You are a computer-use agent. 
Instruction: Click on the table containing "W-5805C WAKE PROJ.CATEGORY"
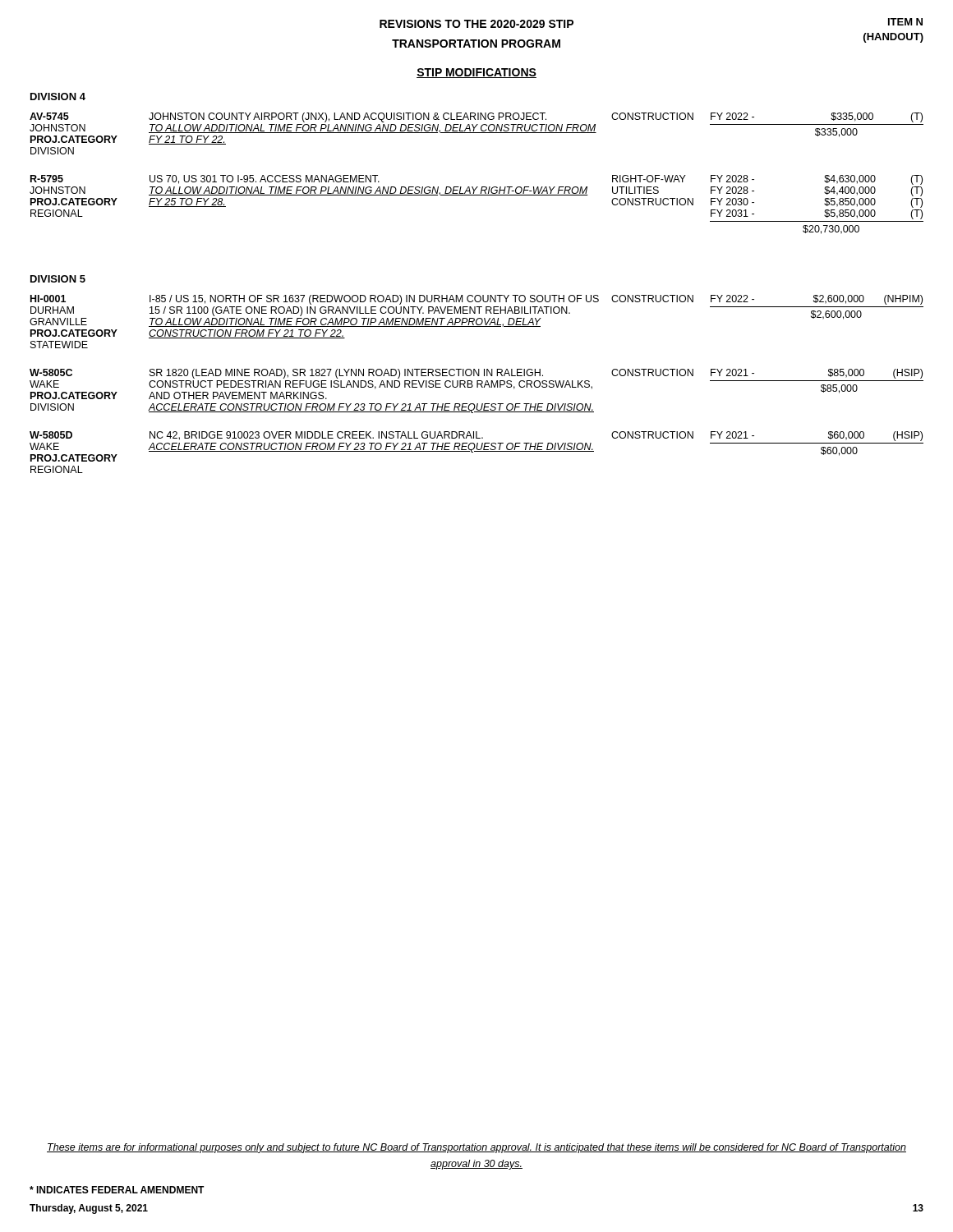click(x=476, y=390)
